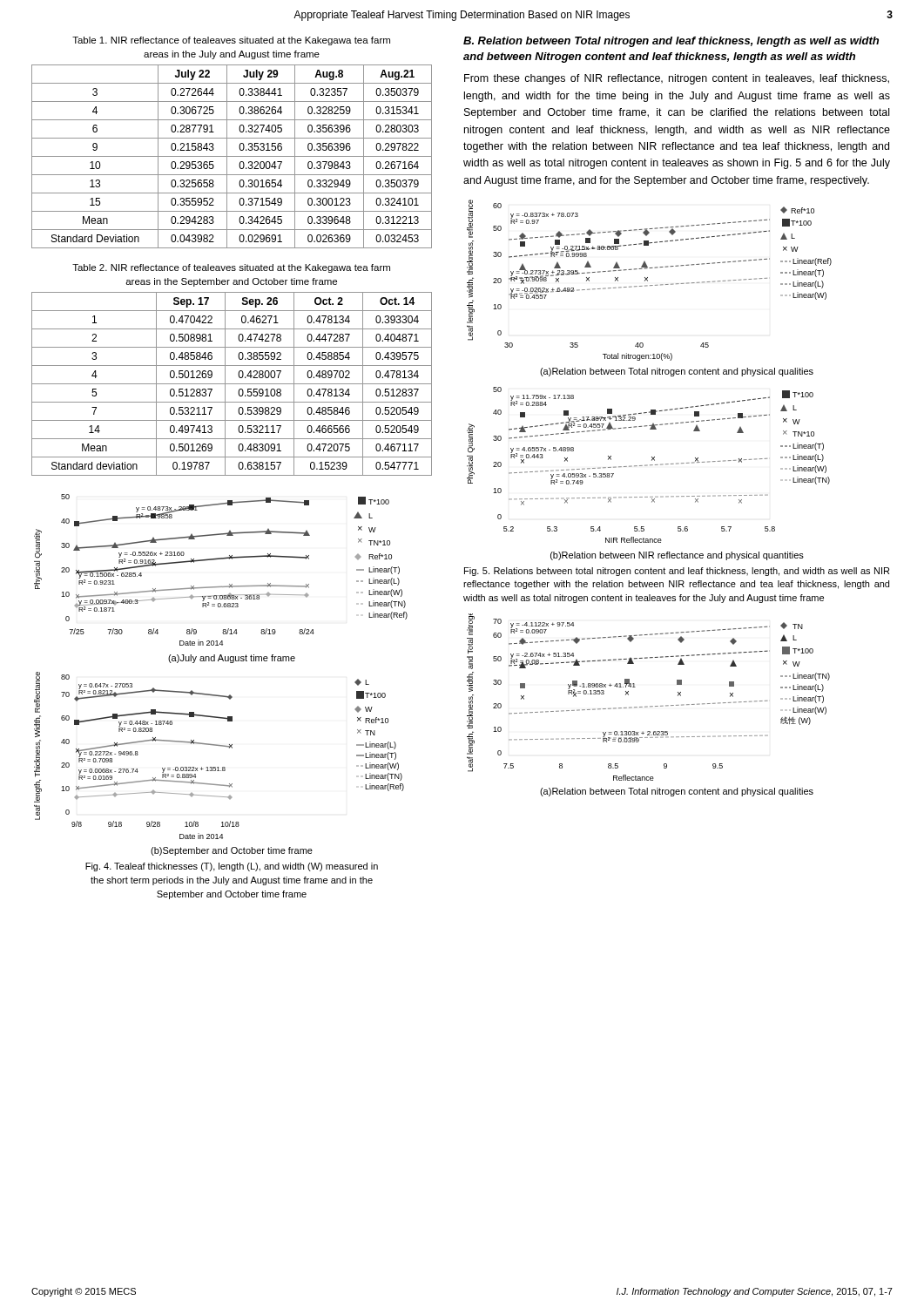Image resolution: width=924 pixels, height=1307 pixels.
Task: Navigate to the text starting "Table 2. NIR reflectance of"
Action: tap(232, 275)
